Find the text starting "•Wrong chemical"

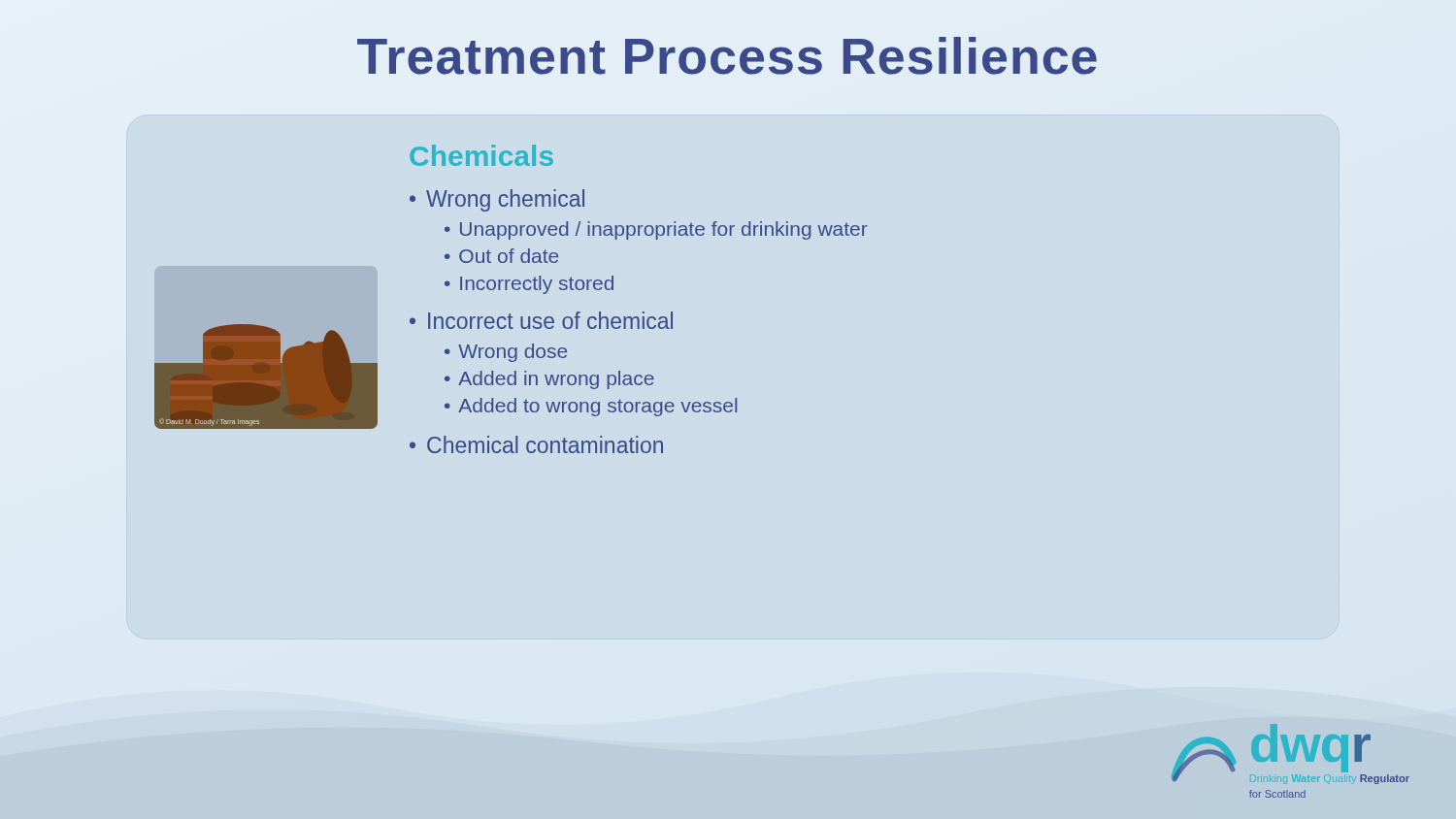pos(497,199)
